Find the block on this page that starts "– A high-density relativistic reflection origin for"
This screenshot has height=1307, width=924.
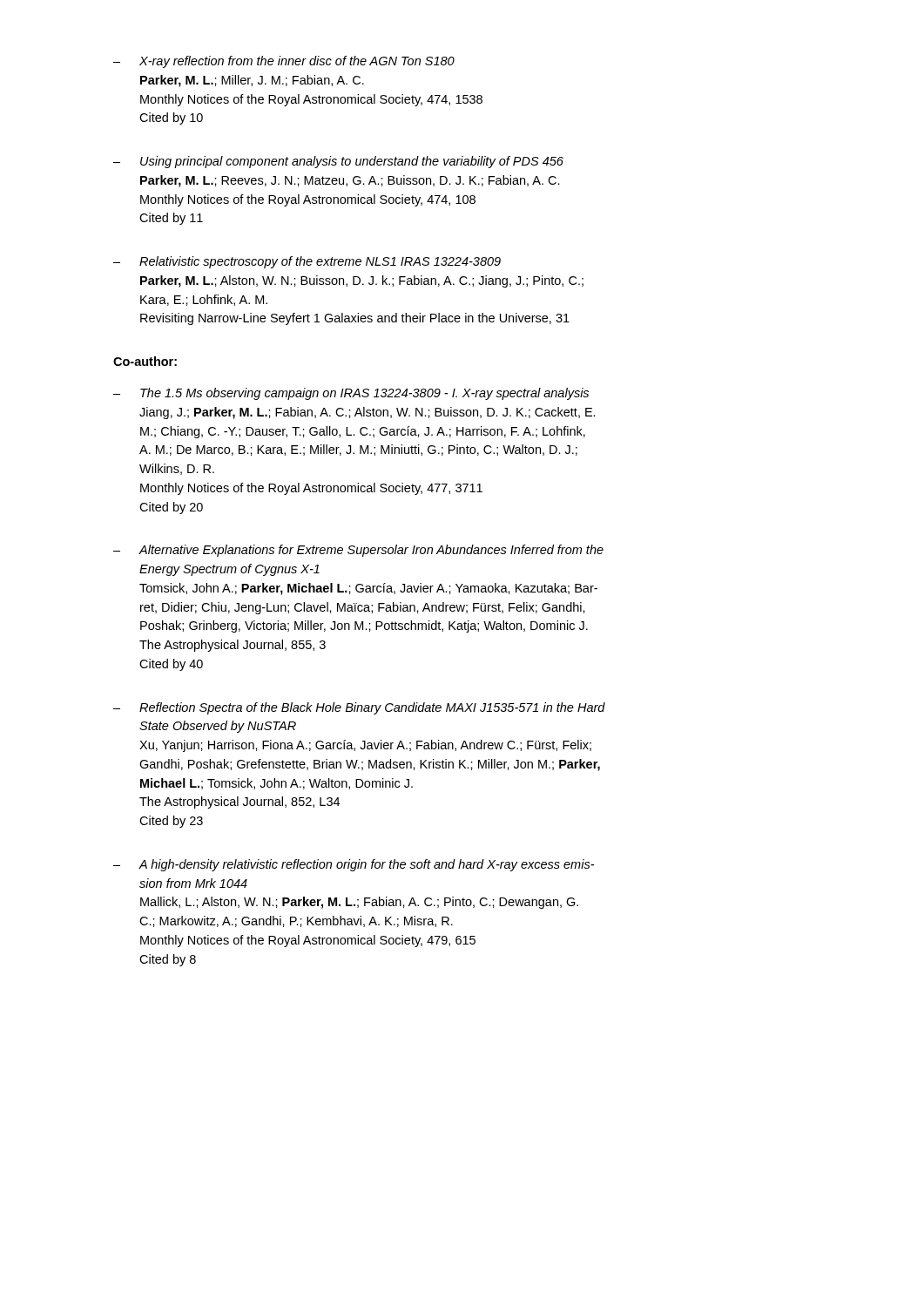479,912
